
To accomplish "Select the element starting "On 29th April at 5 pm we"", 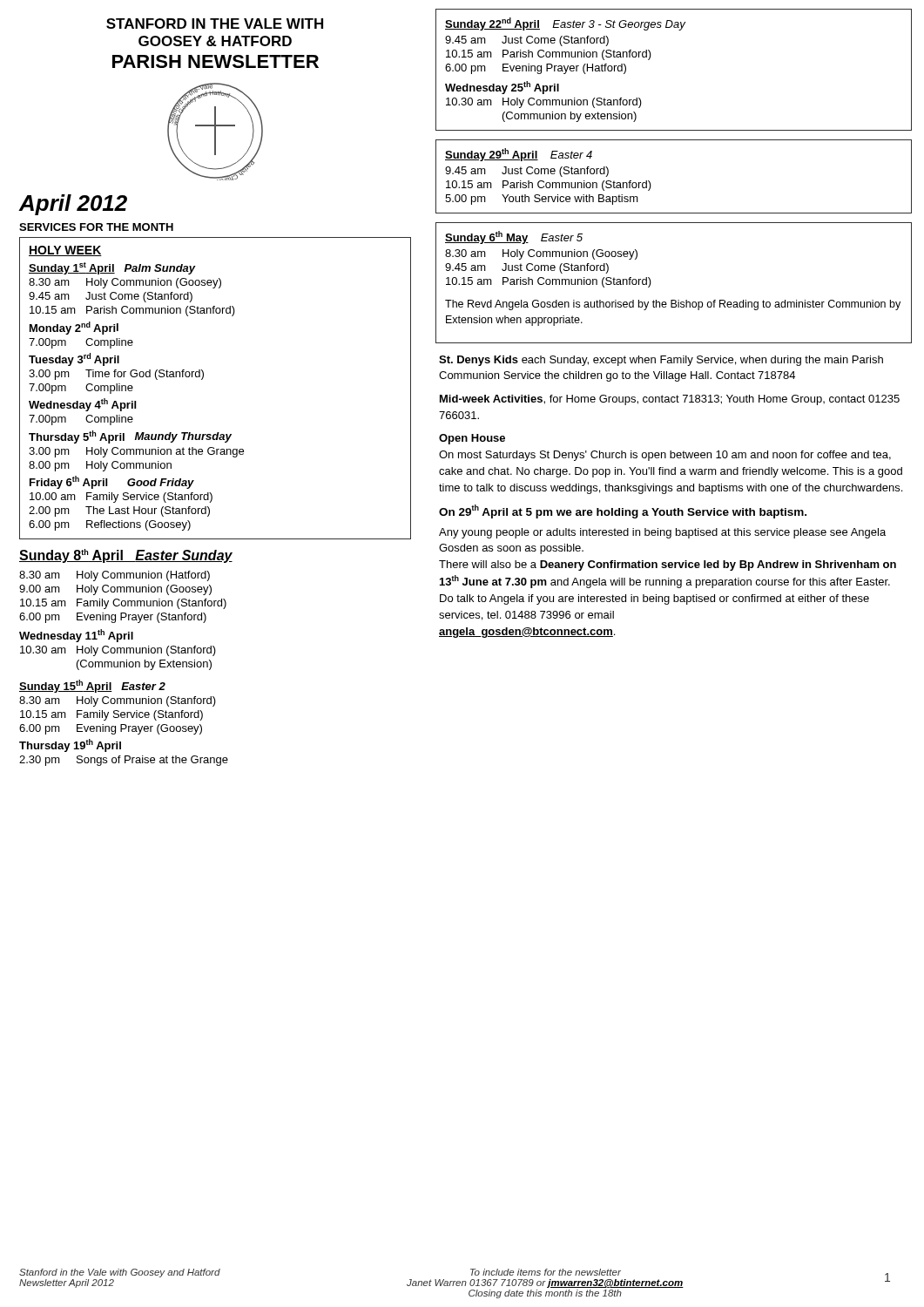I will (x=674, y=570).
